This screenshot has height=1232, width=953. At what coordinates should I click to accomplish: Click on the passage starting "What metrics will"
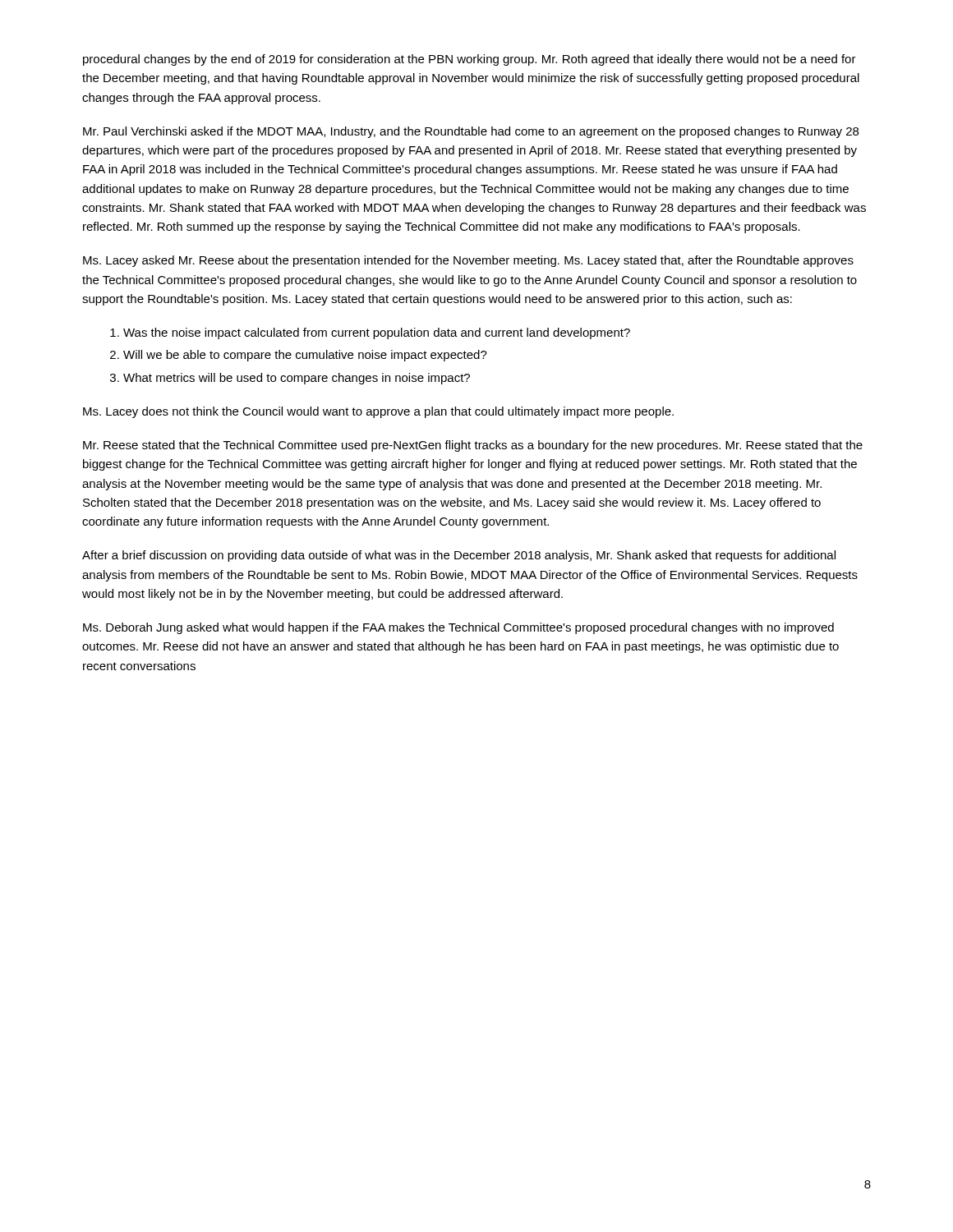pos(297,377)
